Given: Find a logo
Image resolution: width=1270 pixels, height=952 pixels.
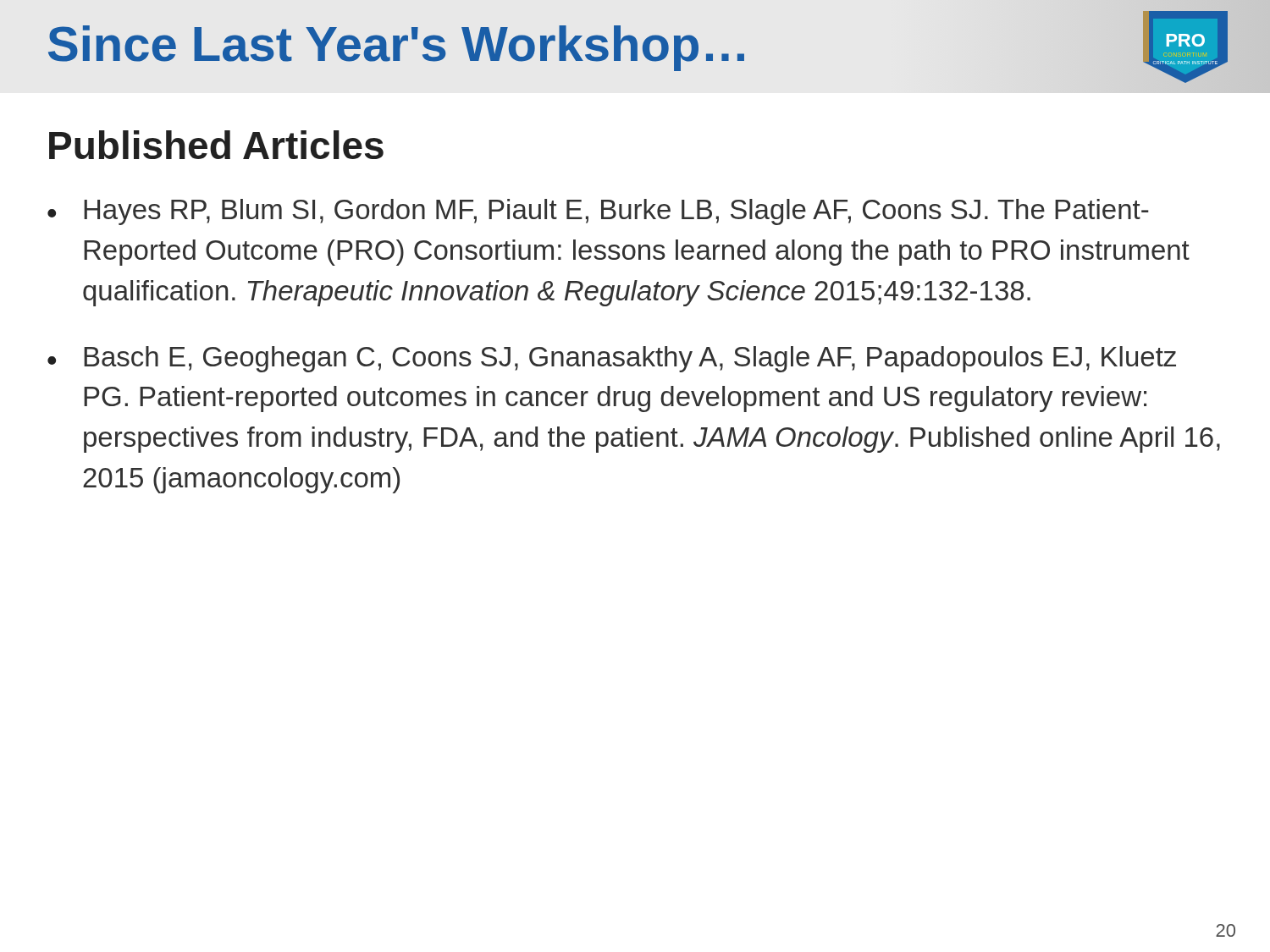Looking at the screenshot, I should coord(1185,47).
